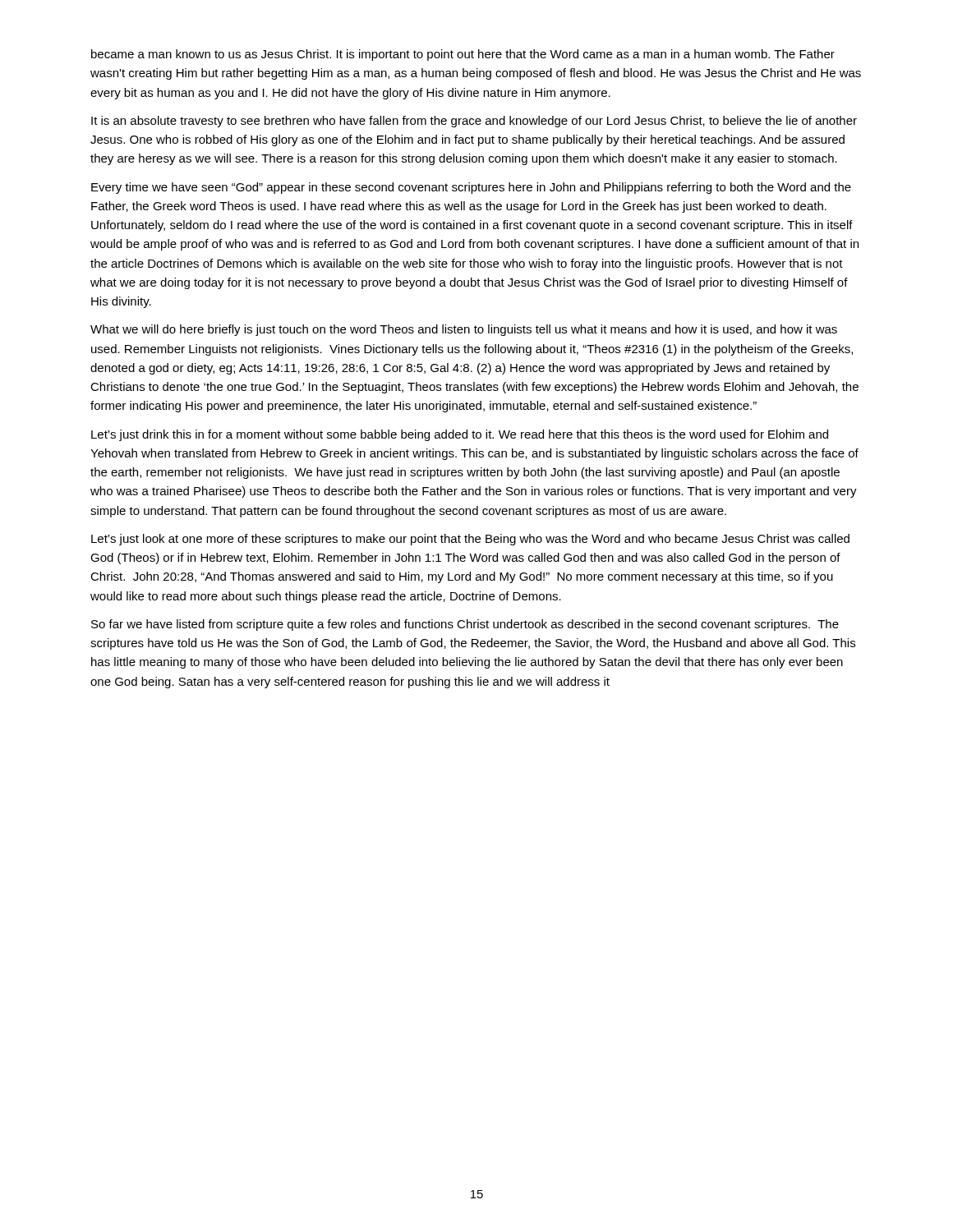953x1232 pixels.
Task: Locate the element starting "became a man known"
Action: 476,73
